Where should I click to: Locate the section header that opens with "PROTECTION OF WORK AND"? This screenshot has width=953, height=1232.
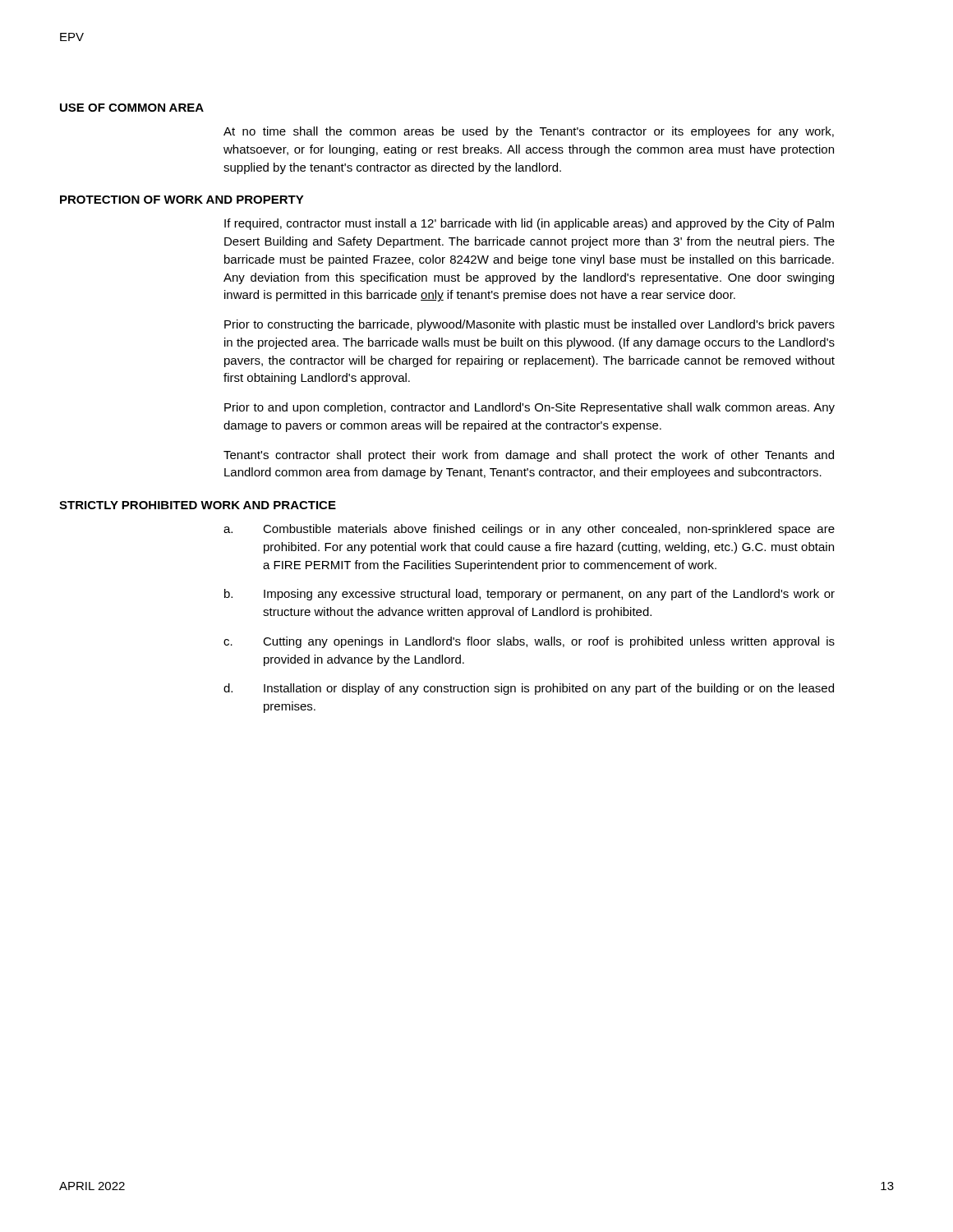click(x=181, y=199)
